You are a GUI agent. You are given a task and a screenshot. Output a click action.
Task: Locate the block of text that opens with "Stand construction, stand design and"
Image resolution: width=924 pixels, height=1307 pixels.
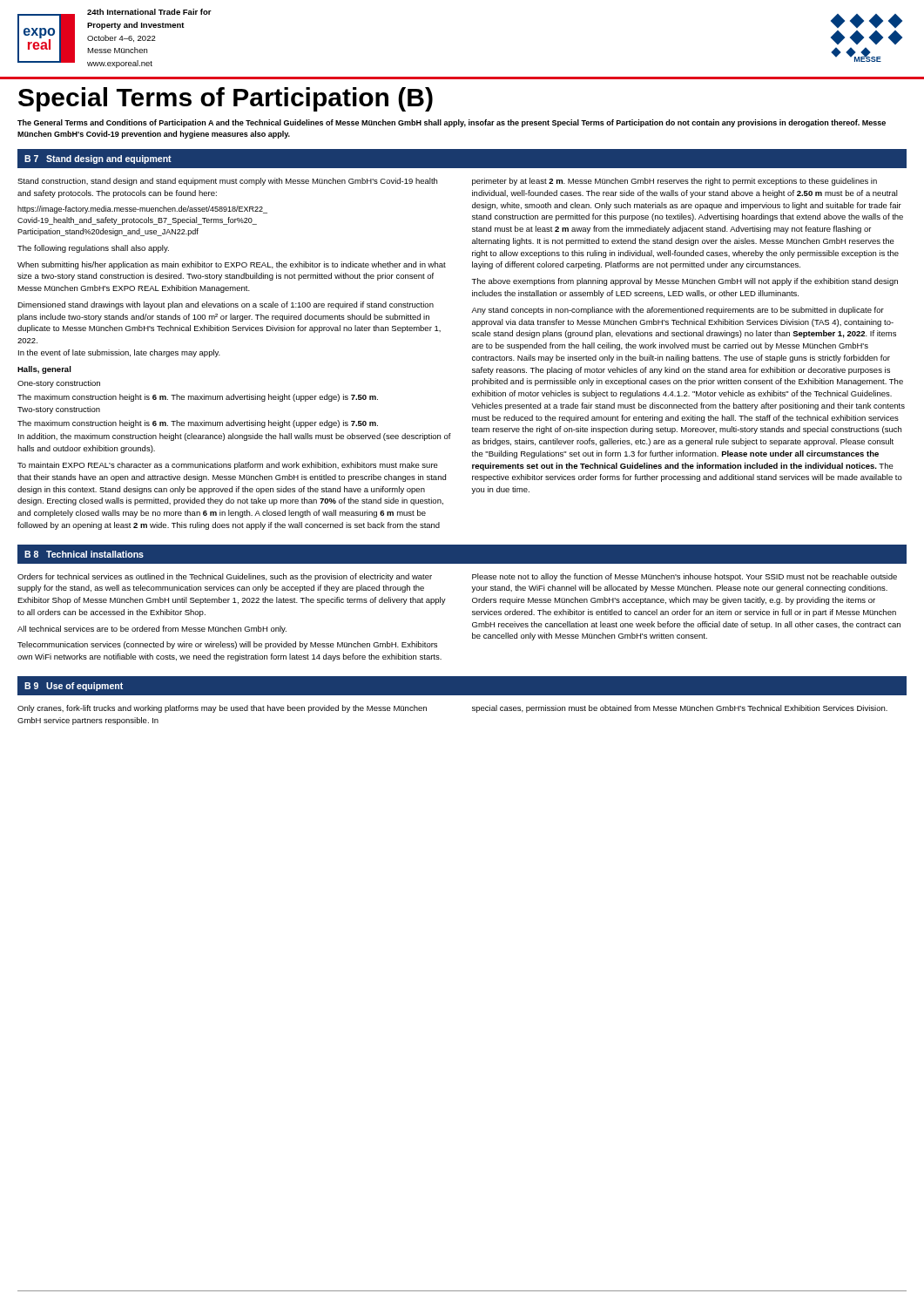pyautogui.click(x=227, y=182)
